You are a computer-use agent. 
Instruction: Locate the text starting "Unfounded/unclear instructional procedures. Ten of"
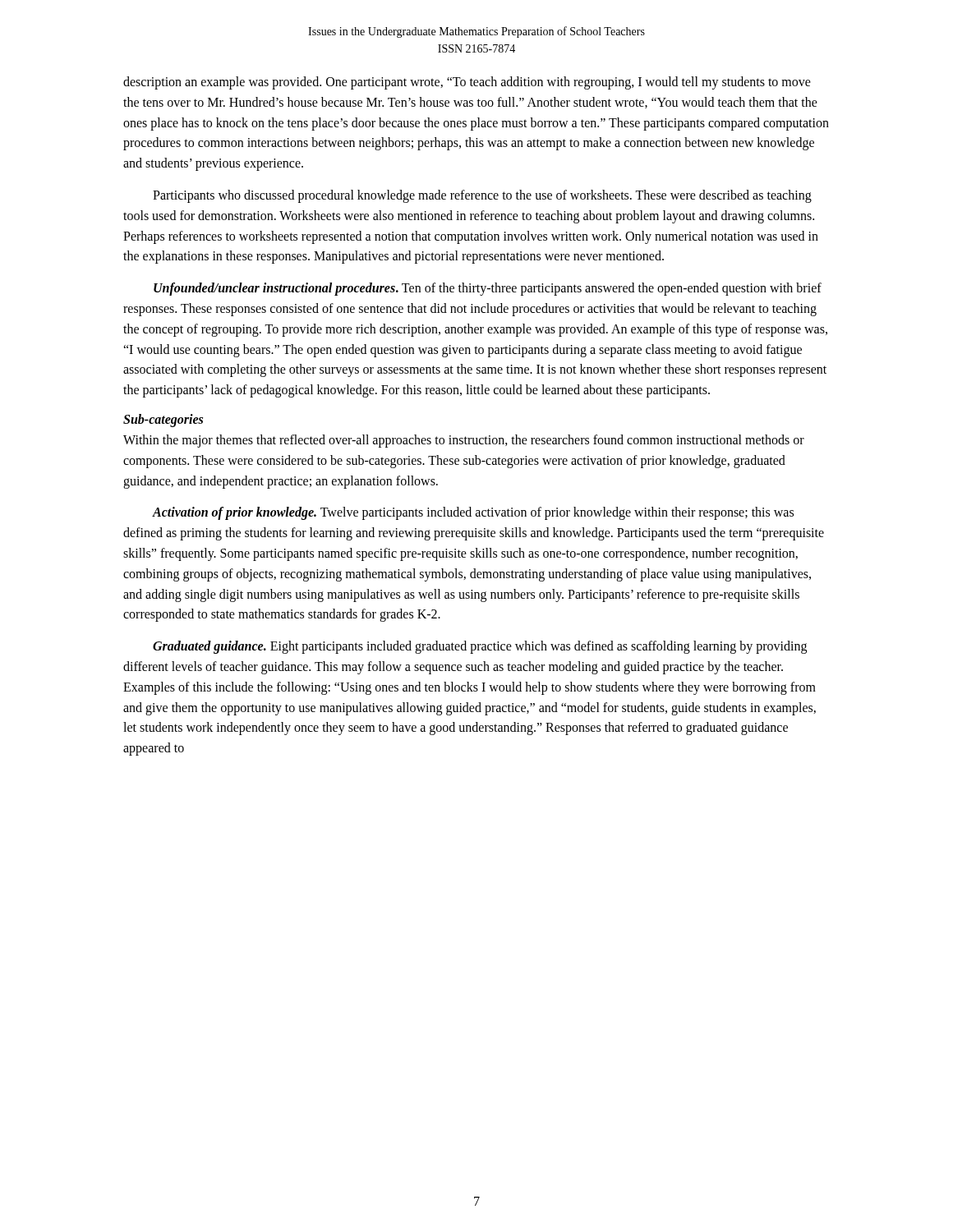click(x=476, y=340)
